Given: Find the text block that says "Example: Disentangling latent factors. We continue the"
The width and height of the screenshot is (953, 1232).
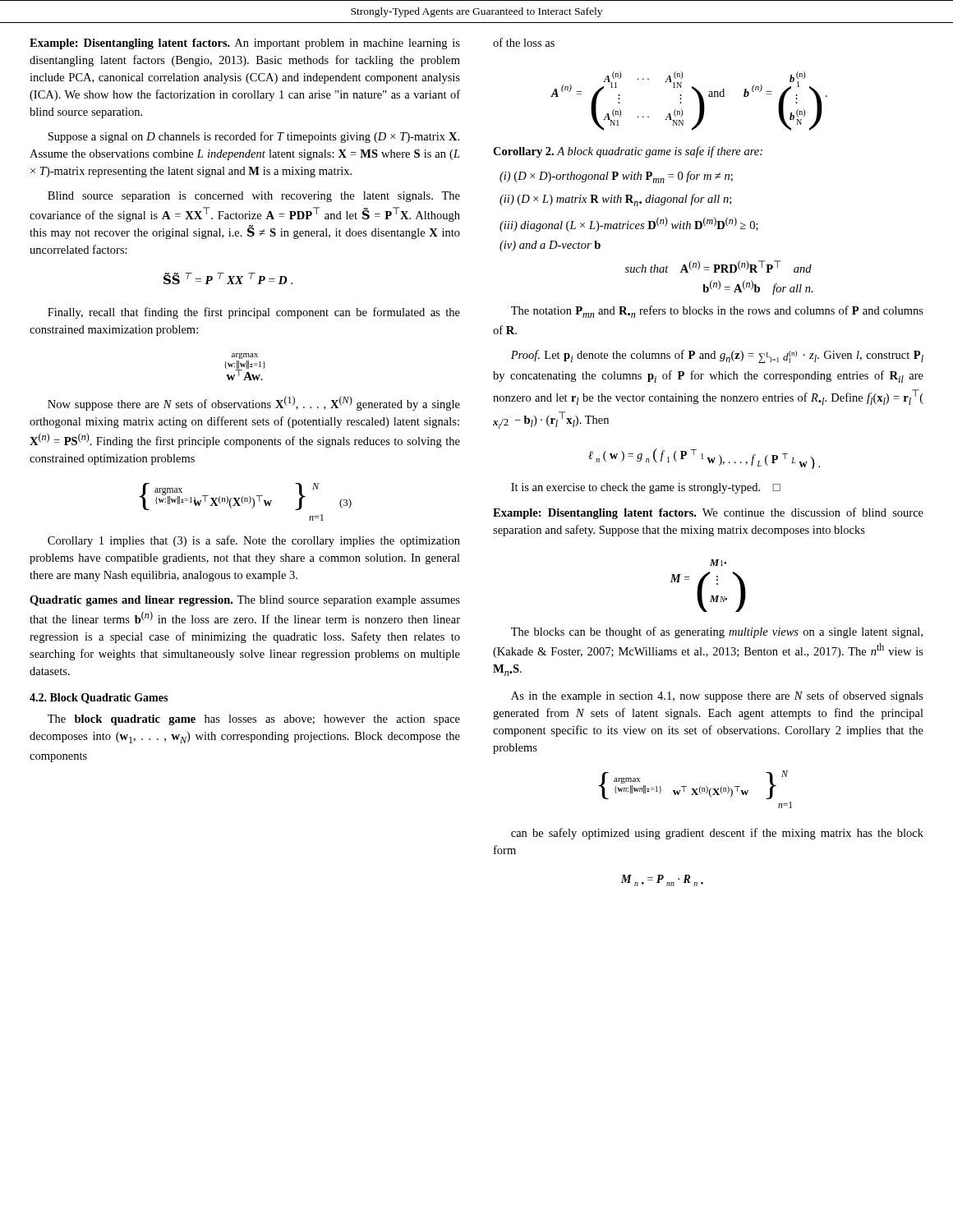Looking at the screenshot, I should click(x=708, y=521).
